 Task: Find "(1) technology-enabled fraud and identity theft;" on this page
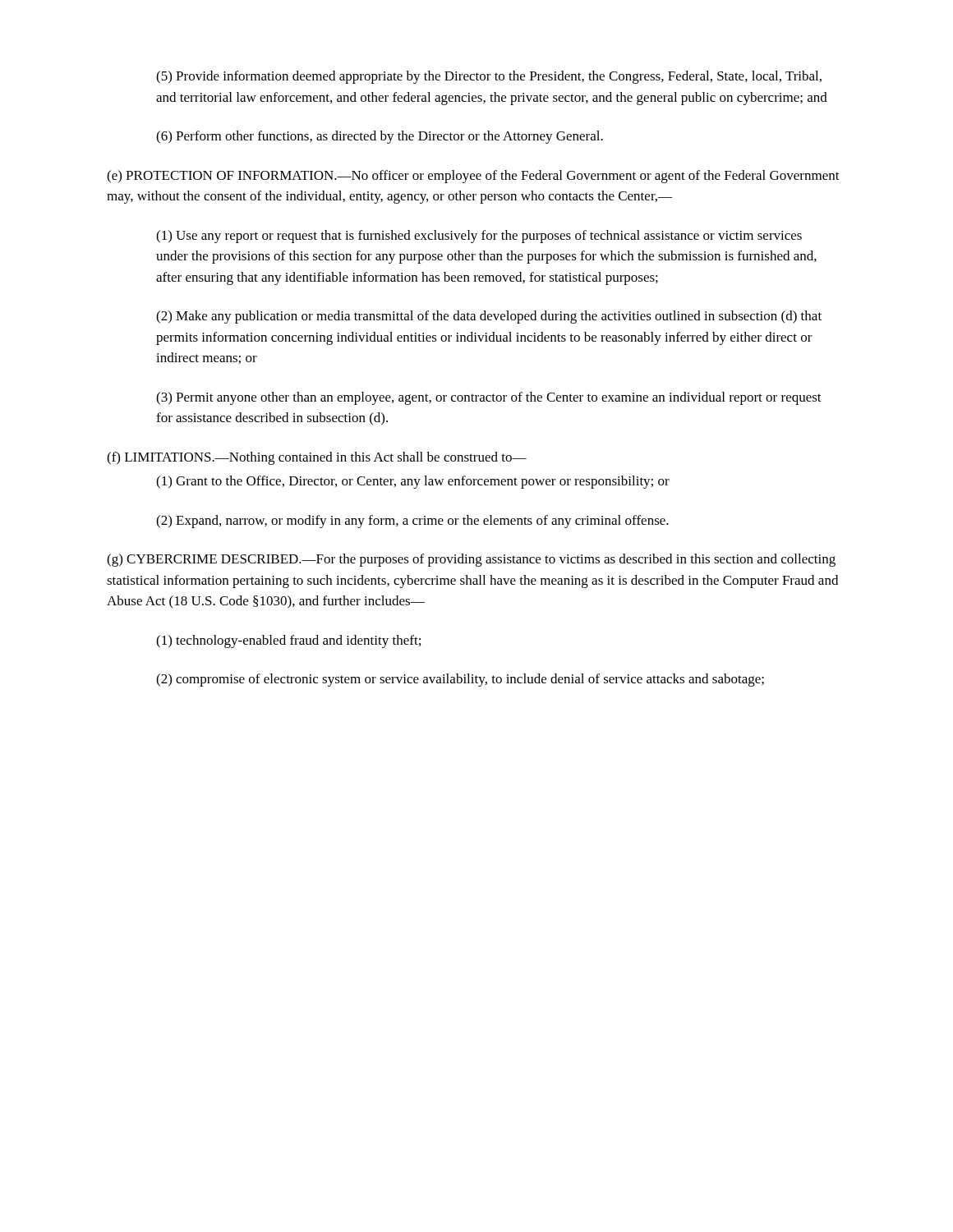pos(289,640)
